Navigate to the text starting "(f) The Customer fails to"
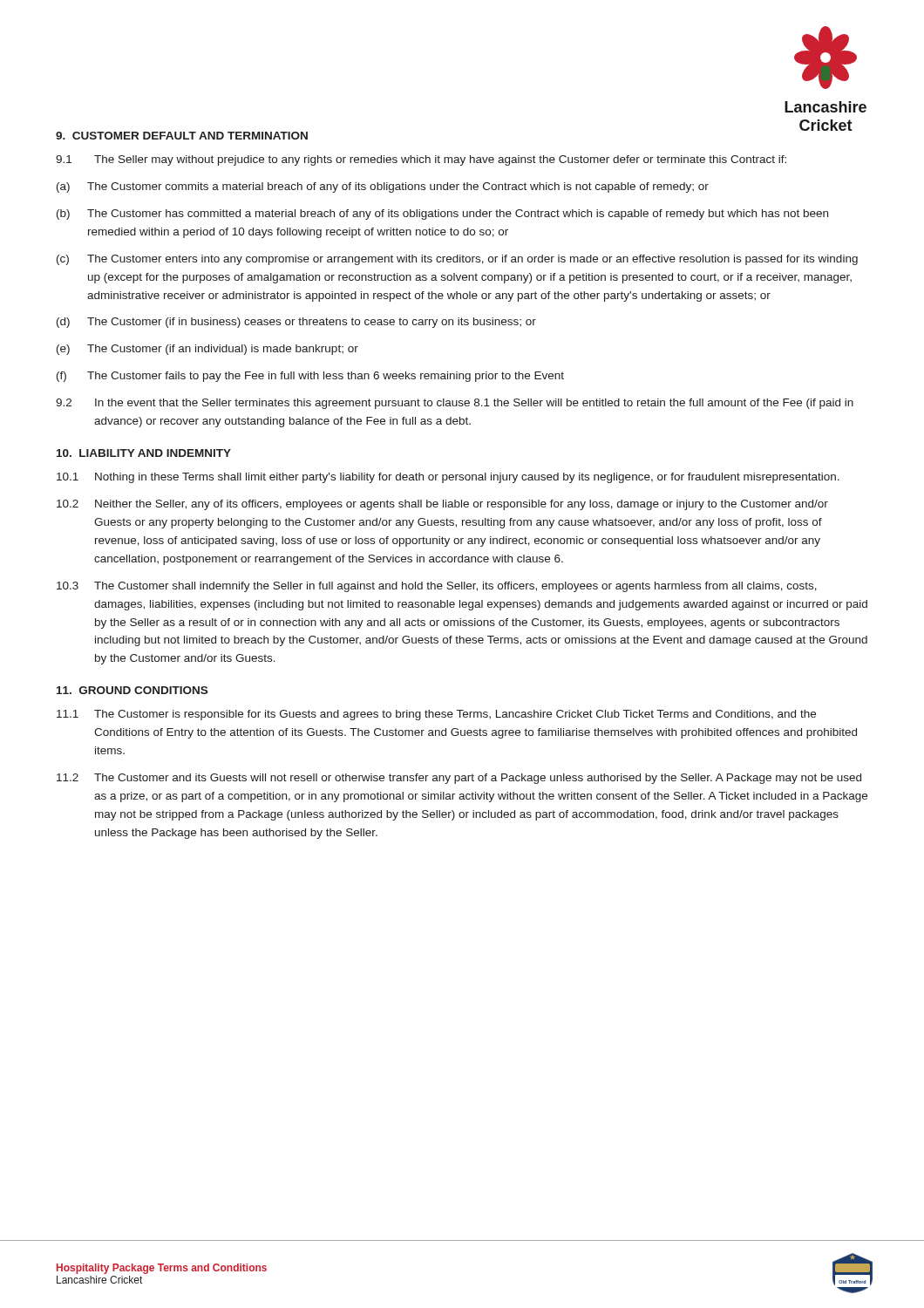Image resolution: width=924 pixels, height=1308 pixels. [462, 377]
